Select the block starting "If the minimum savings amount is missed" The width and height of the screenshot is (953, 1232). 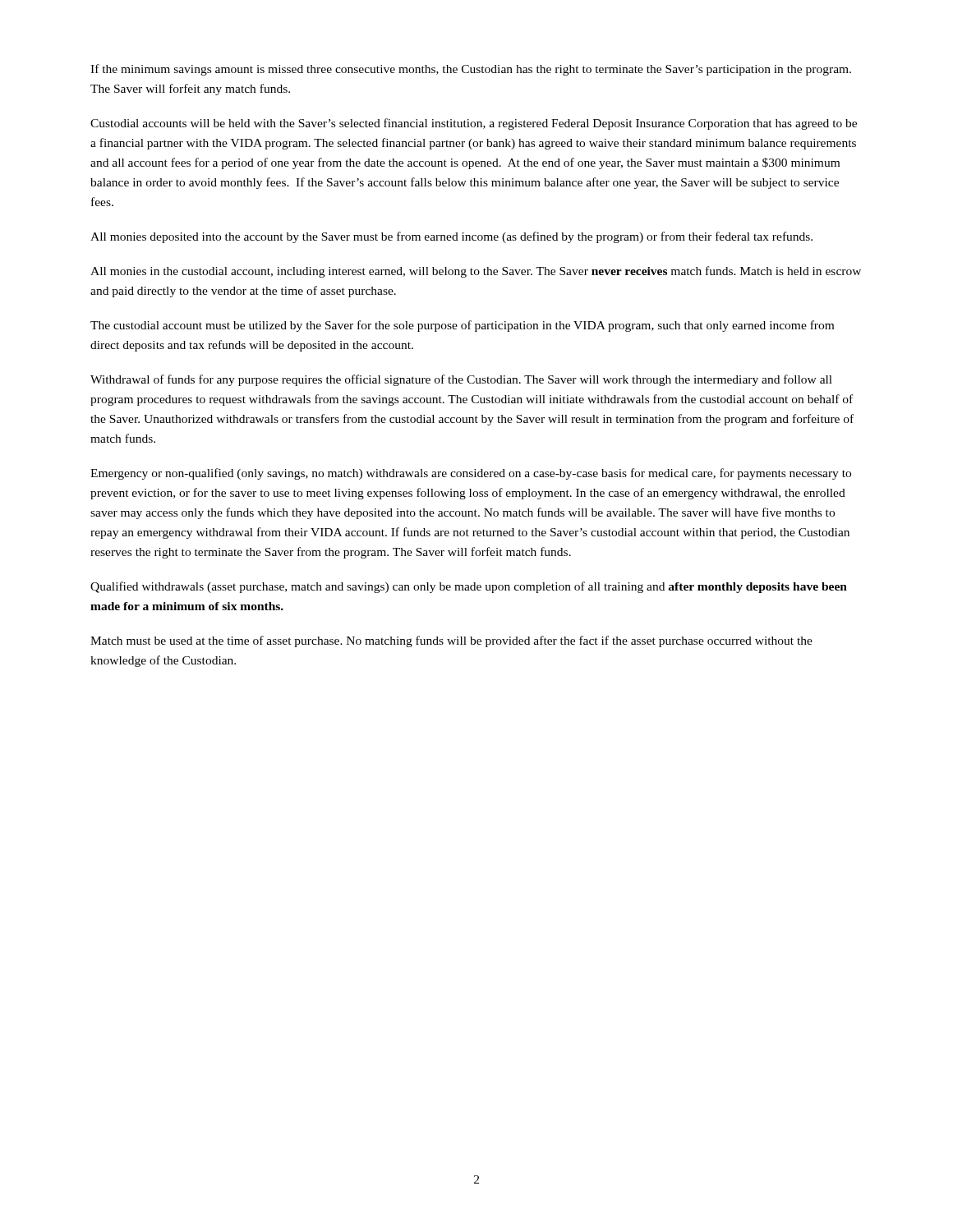[x=471, y=78]
